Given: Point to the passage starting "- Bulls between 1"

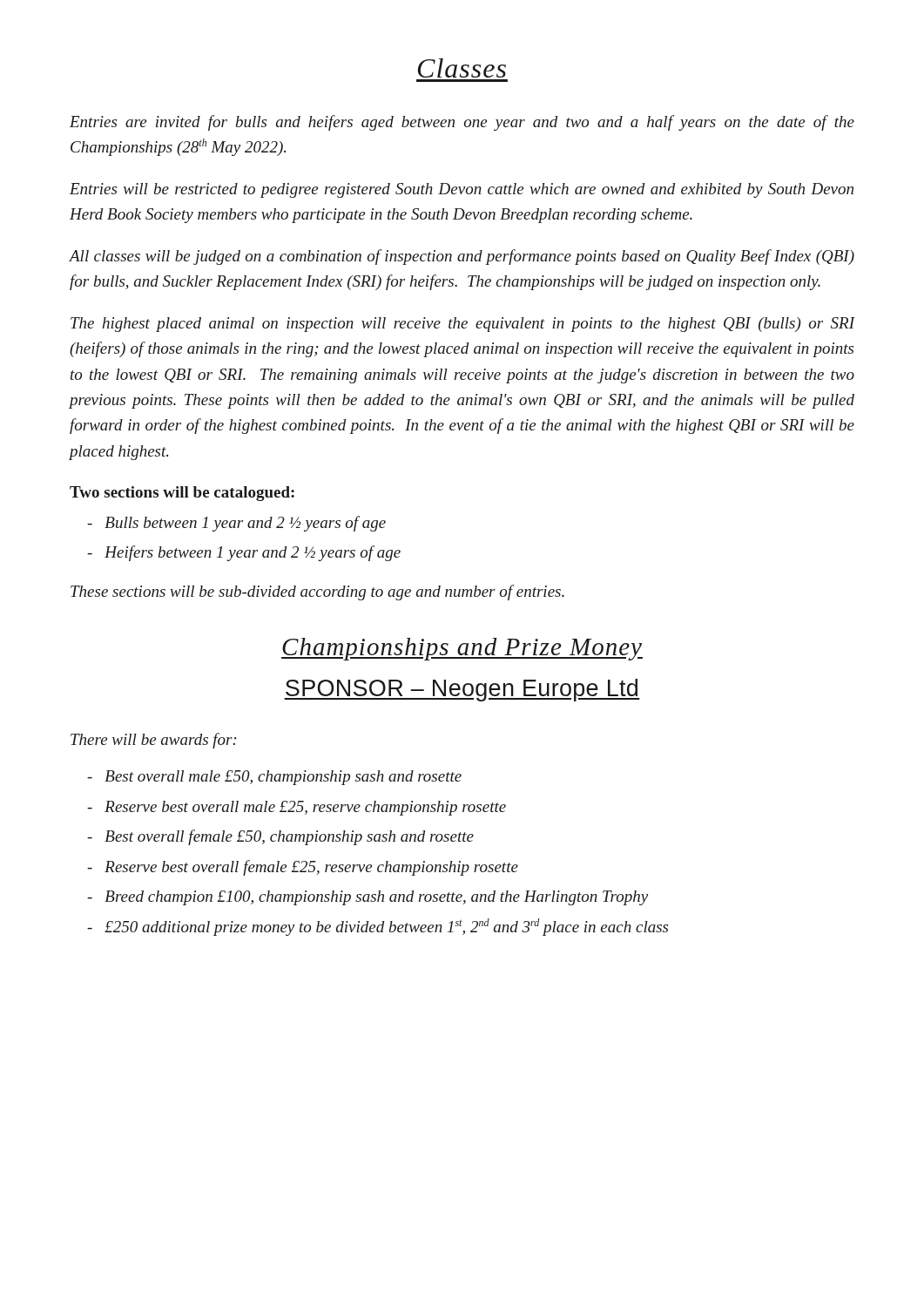Looking at the screenshot, I should (x=237, y=523).
